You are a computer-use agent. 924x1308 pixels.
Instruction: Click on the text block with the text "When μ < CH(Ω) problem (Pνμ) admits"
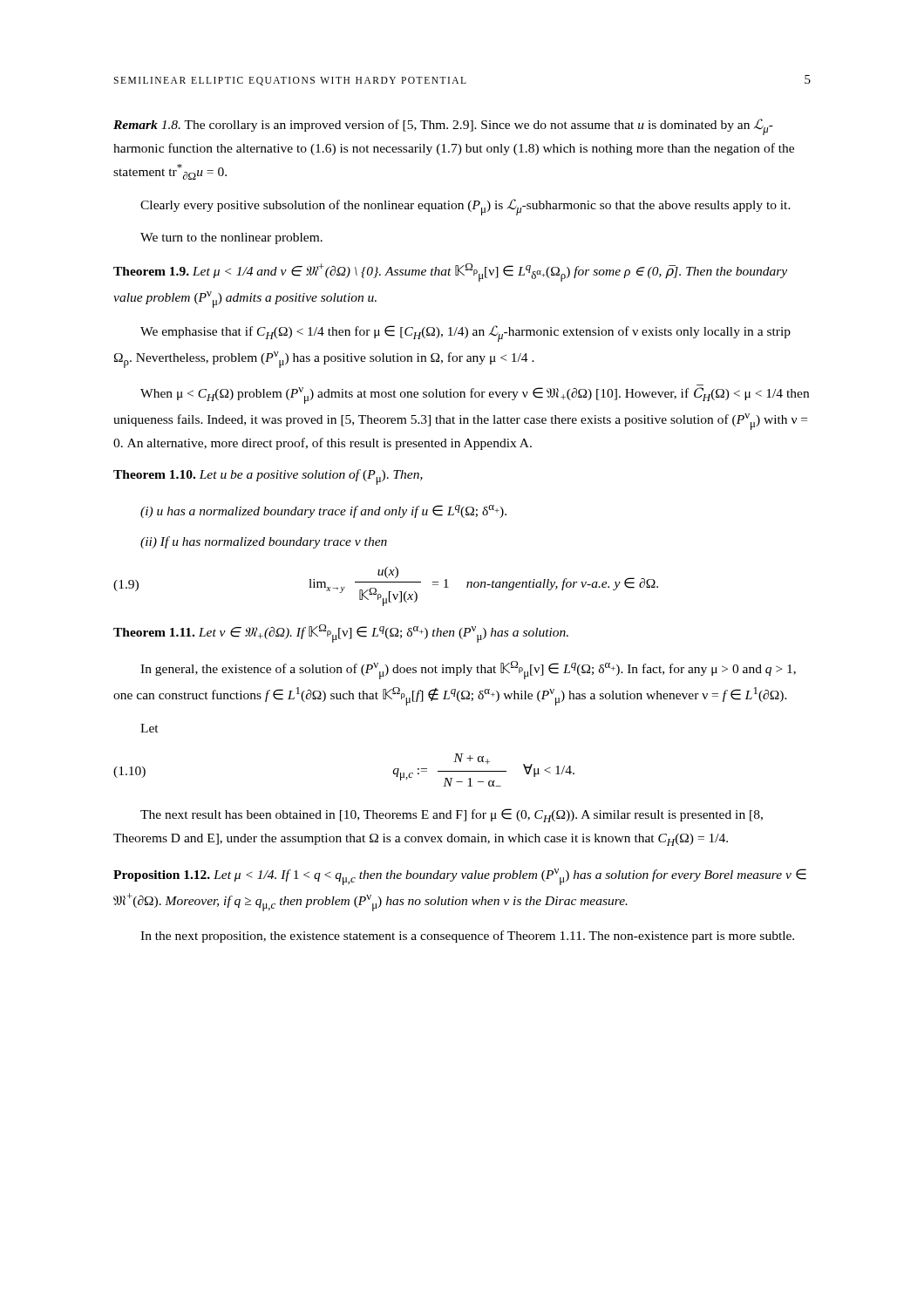pyautogui.click(x=462, y=417)
